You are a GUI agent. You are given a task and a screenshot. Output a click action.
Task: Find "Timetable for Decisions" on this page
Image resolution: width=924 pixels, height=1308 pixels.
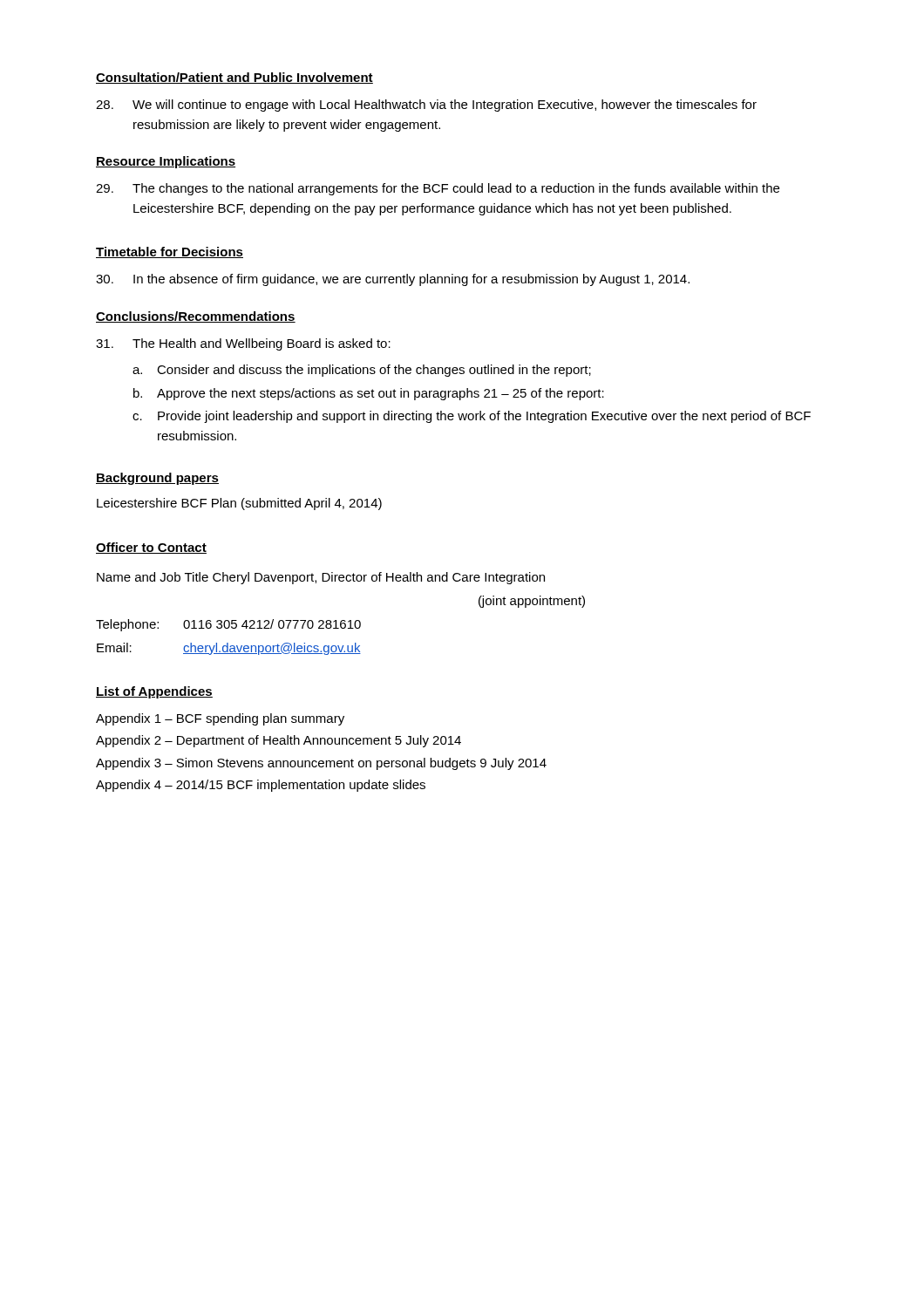click(x=170, y=252)
